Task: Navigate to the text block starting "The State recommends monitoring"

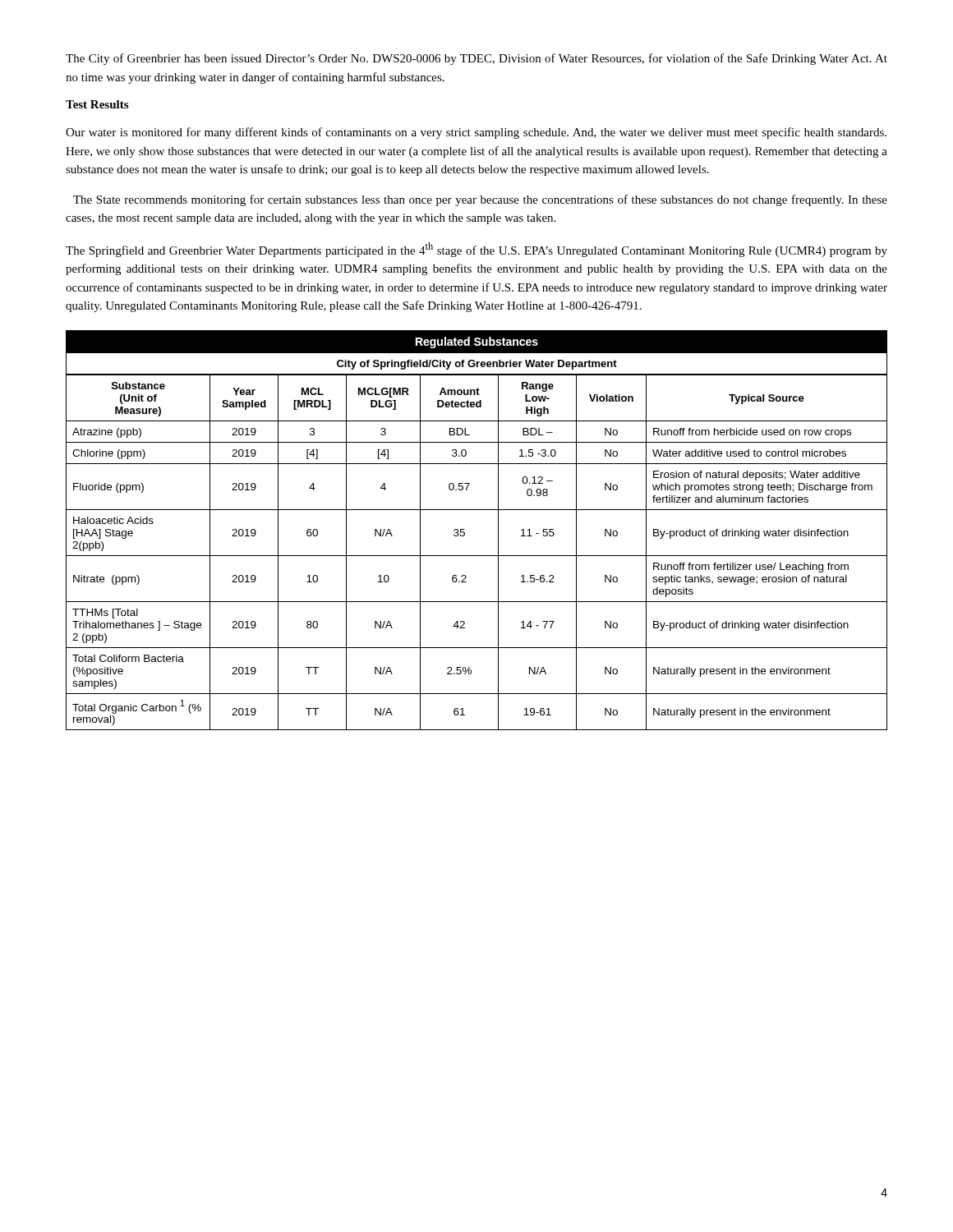Action: (x=476, y=208)
